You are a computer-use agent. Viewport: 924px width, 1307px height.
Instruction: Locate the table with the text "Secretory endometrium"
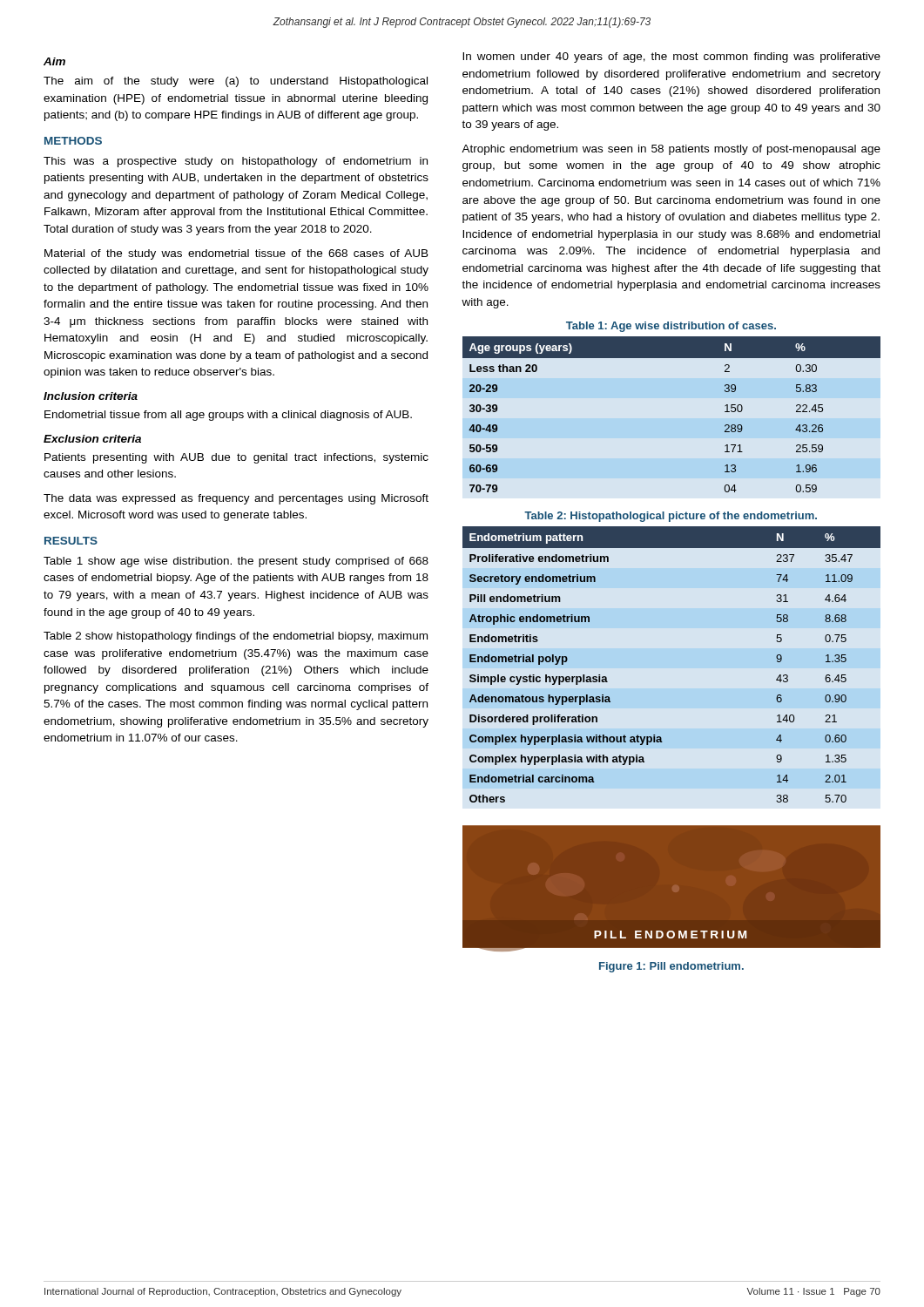(x=671, y=668)
